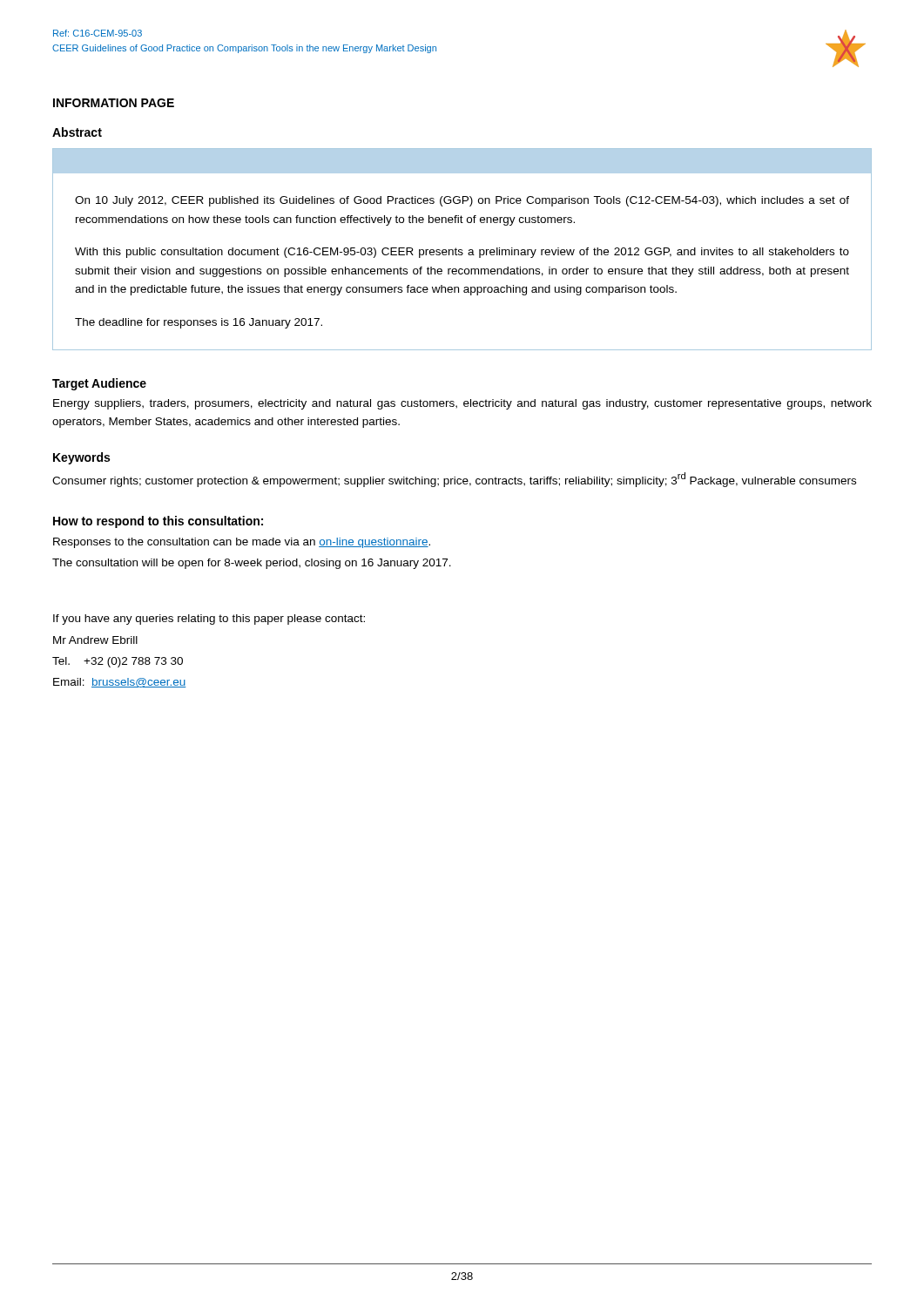Point to "Target Audience"
The height and width of the screenshot is (1307, 924).
[x=99, y=383]
